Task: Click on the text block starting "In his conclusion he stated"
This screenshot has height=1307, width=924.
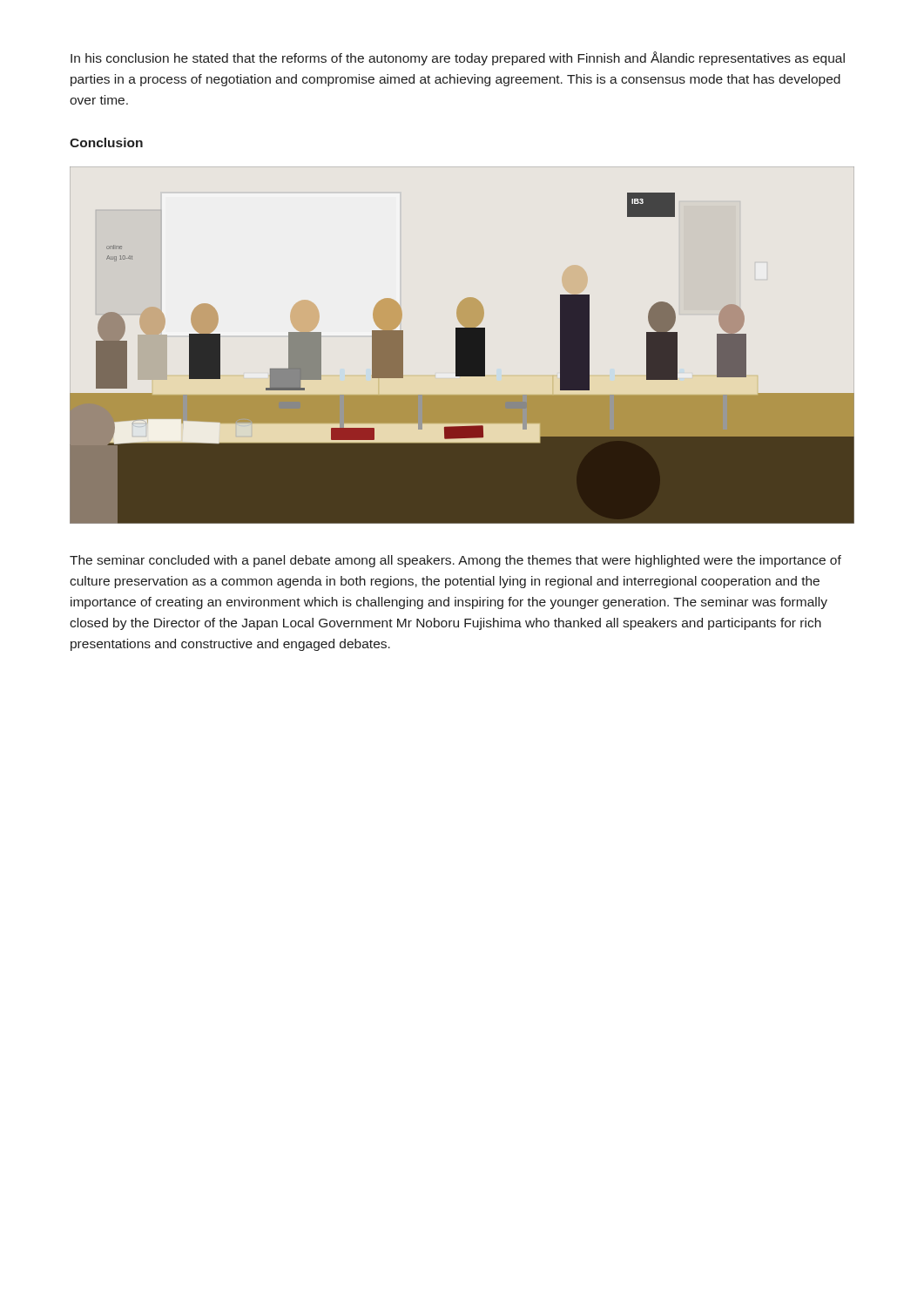Action: [458, 79]
